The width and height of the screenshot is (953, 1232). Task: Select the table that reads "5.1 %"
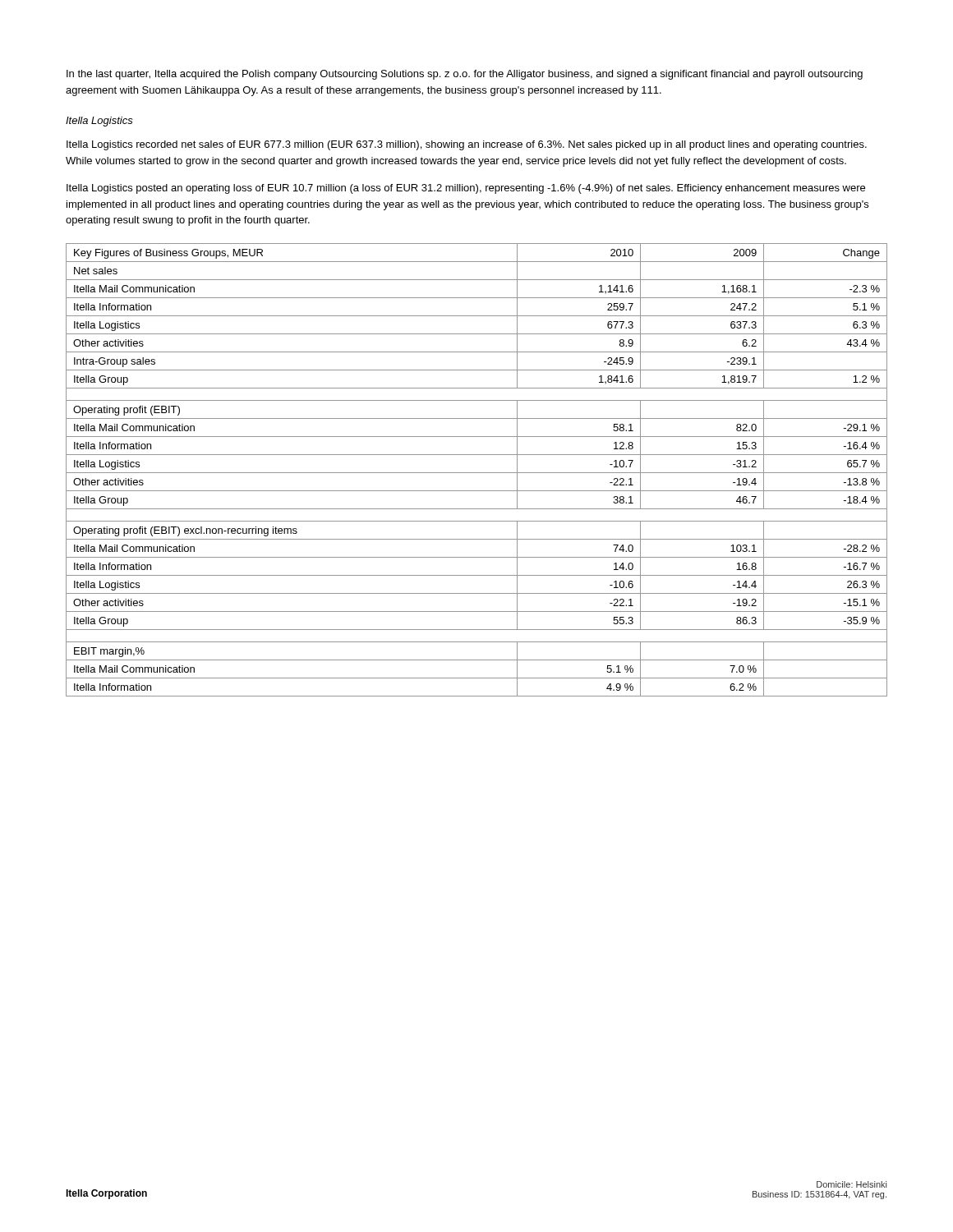coord(476,469)
